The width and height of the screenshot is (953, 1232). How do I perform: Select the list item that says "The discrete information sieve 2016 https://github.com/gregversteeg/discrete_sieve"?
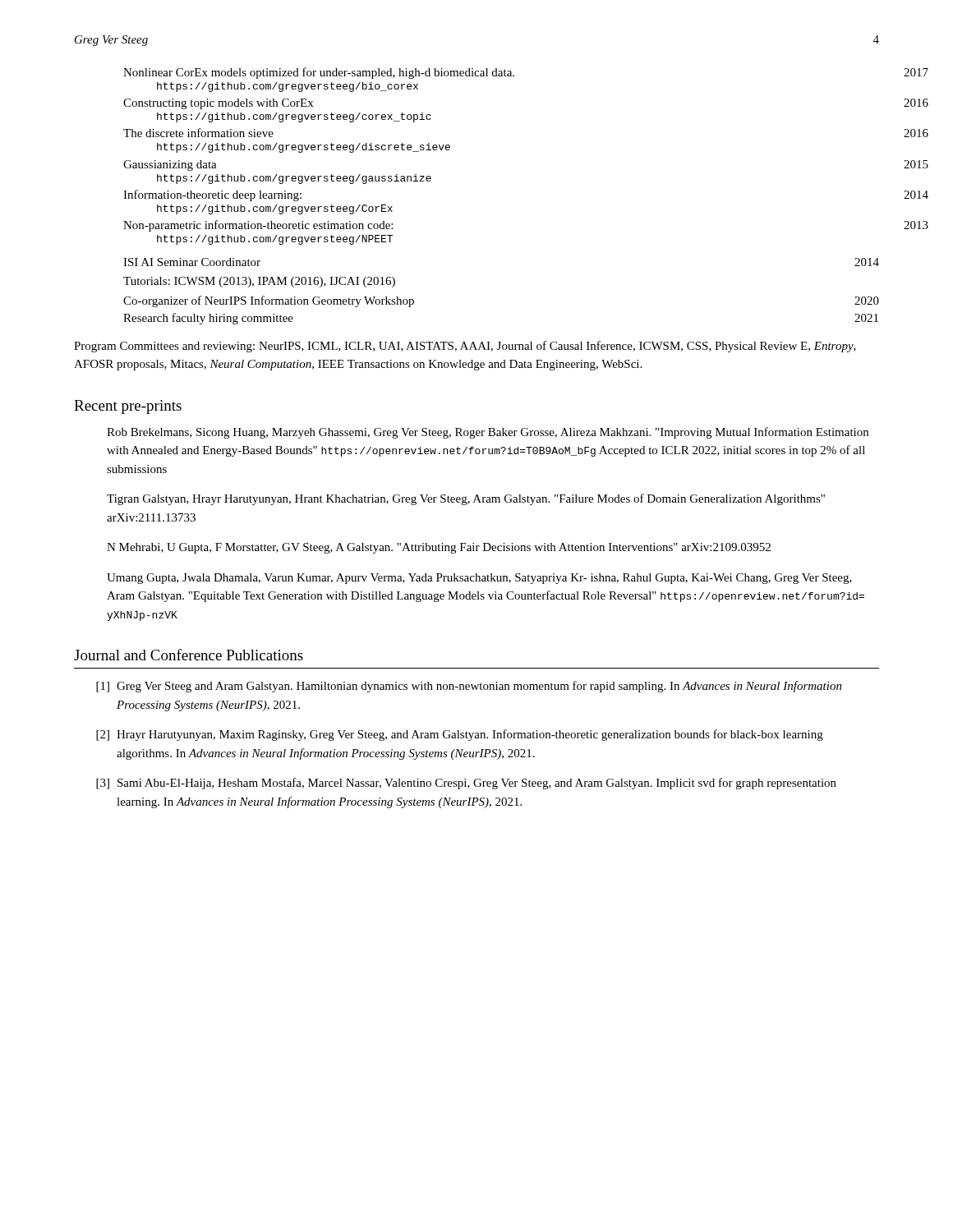(x=198, y=133)
